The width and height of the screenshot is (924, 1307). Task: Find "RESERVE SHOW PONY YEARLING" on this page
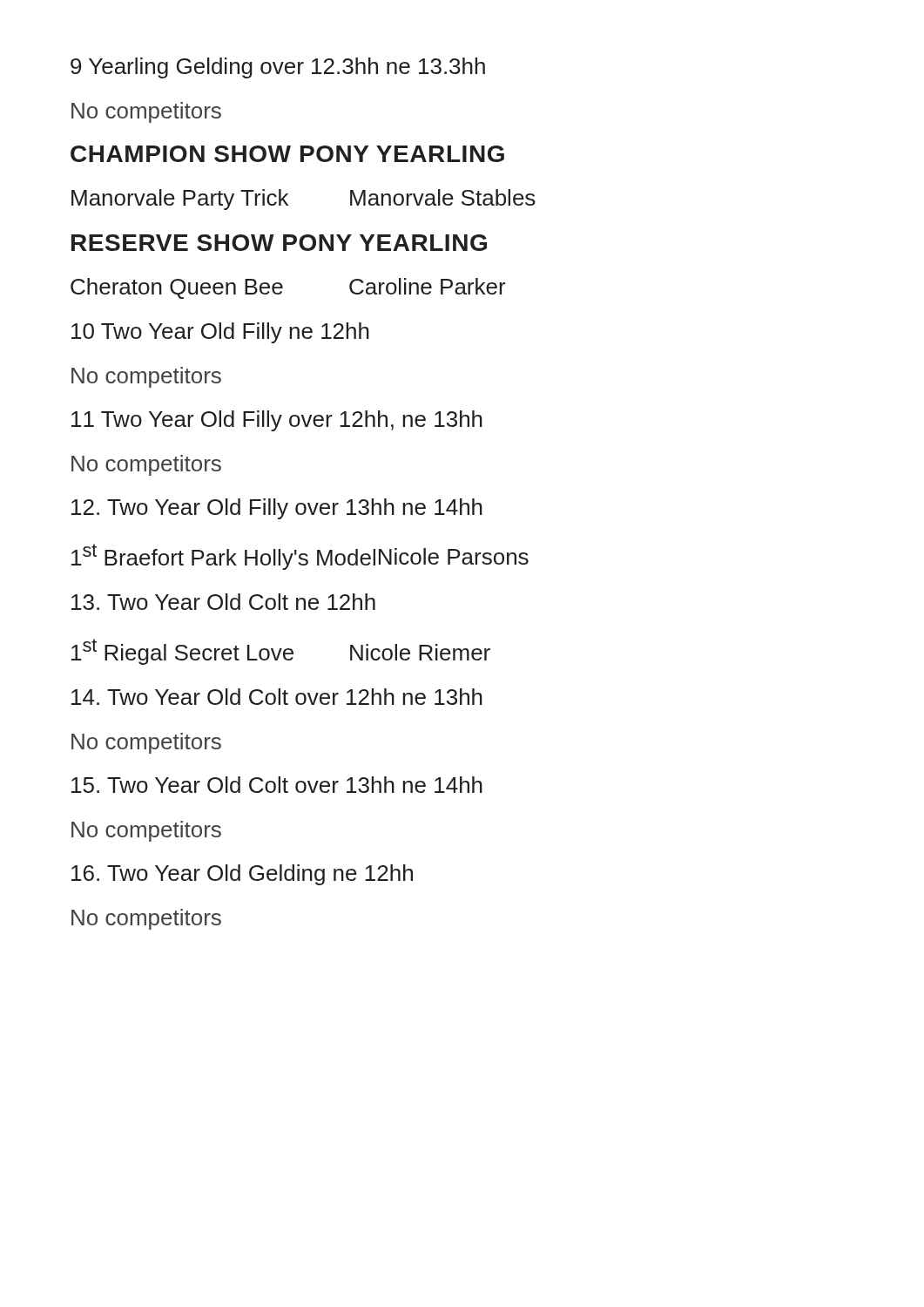tap(279, 242)
